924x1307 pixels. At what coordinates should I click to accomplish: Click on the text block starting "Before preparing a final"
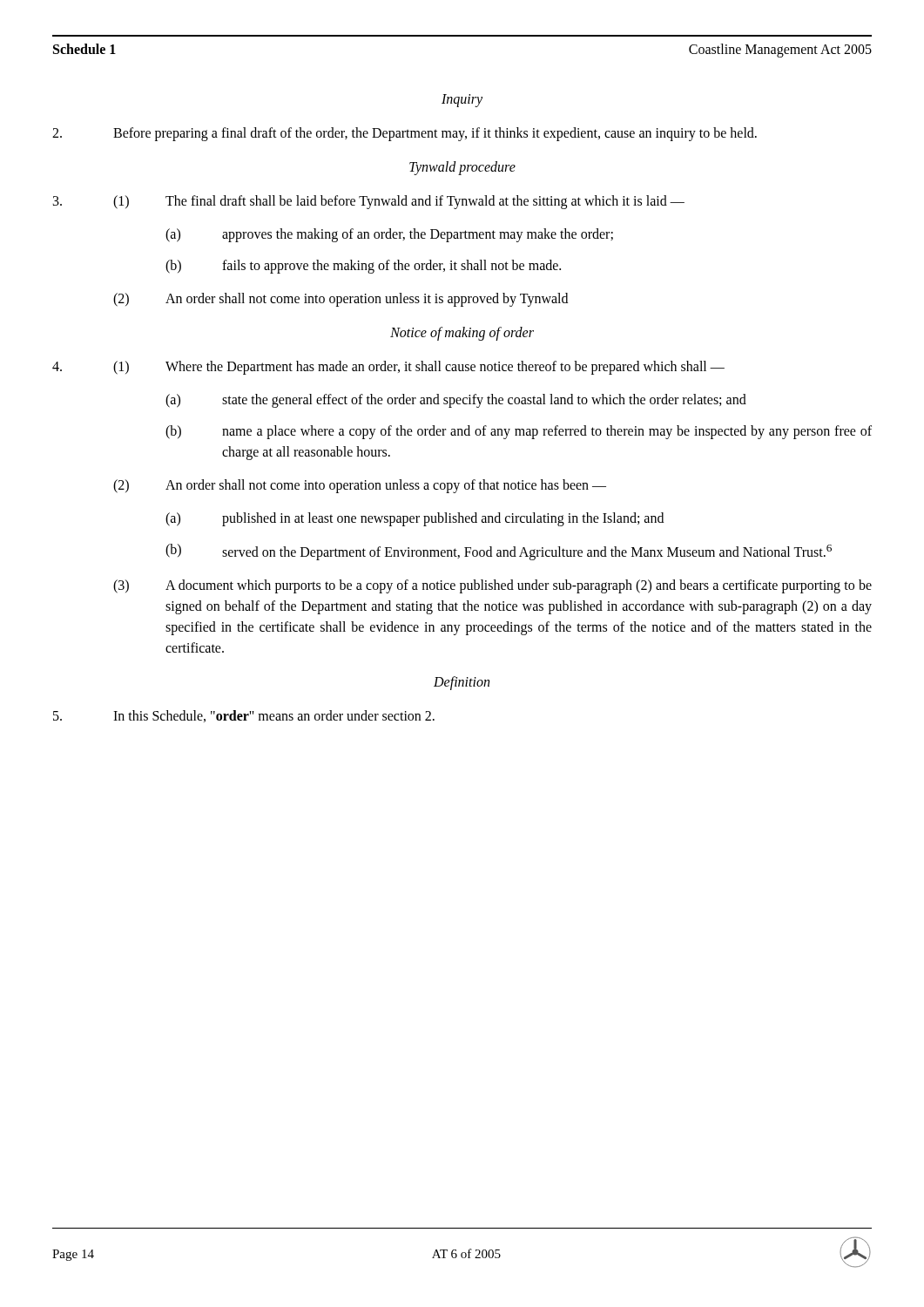(462, 133)
